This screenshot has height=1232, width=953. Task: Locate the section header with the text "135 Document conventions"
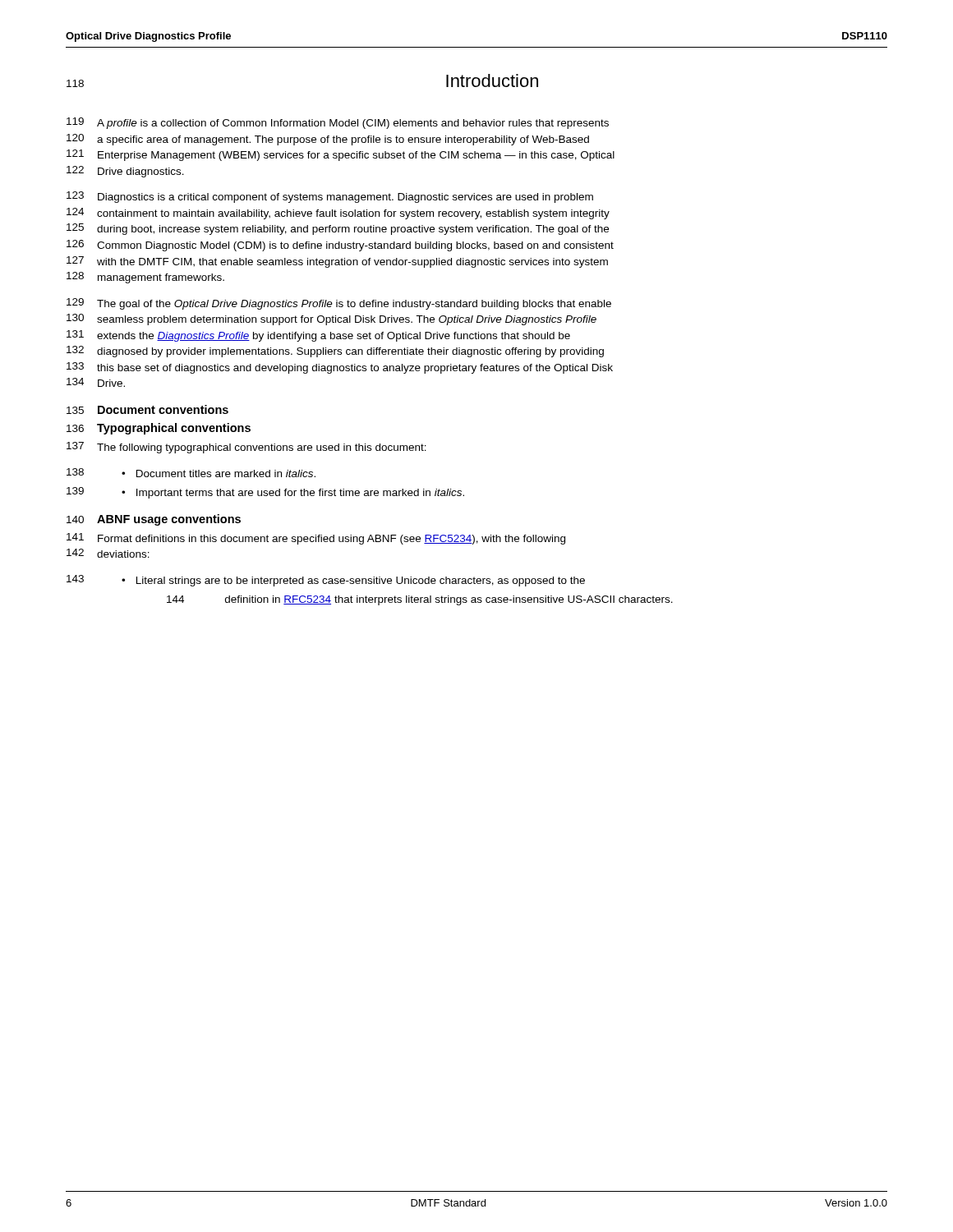coord(147,410)
